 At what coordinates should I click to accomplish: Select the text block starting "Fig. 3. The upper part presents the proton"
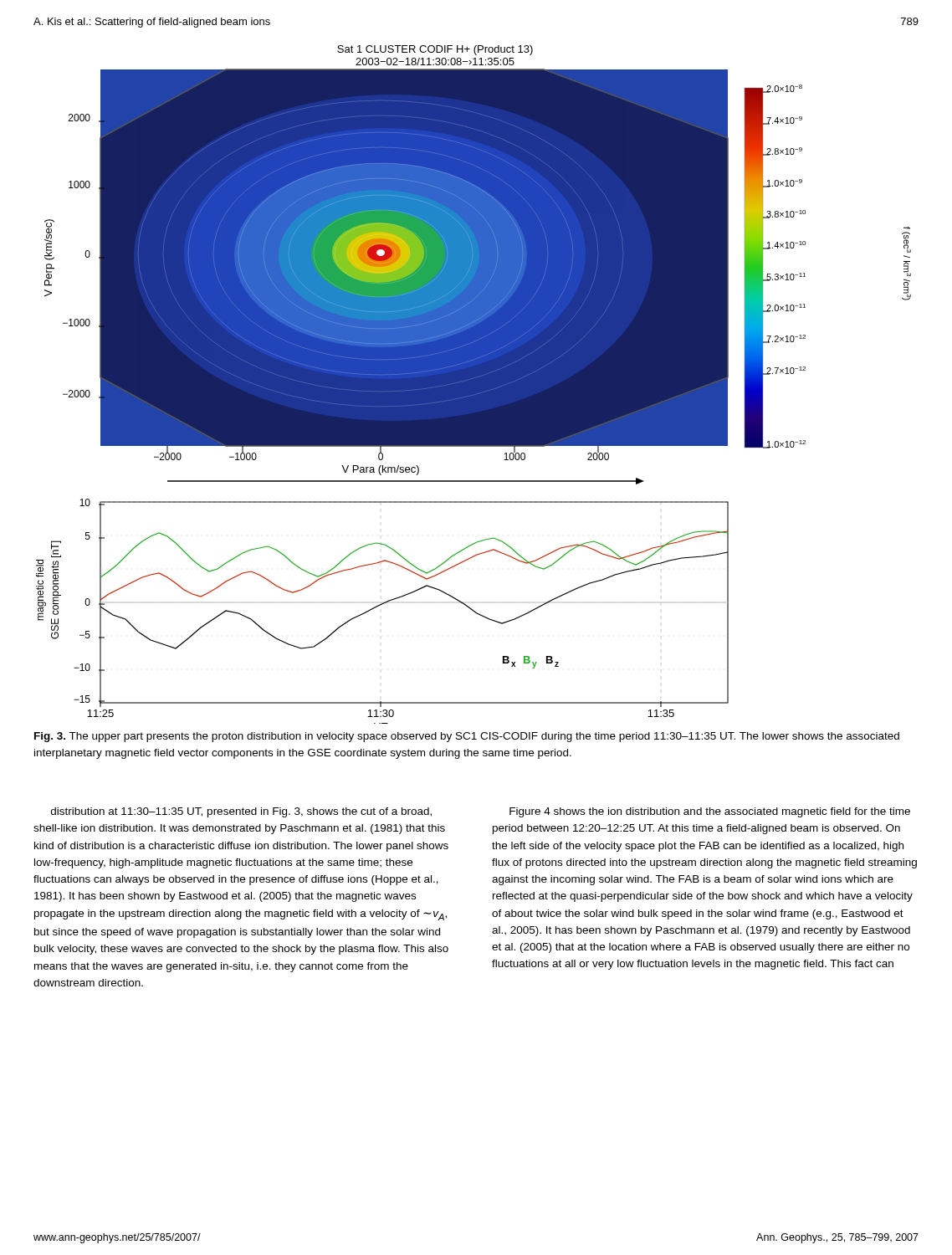click(467, 744)
